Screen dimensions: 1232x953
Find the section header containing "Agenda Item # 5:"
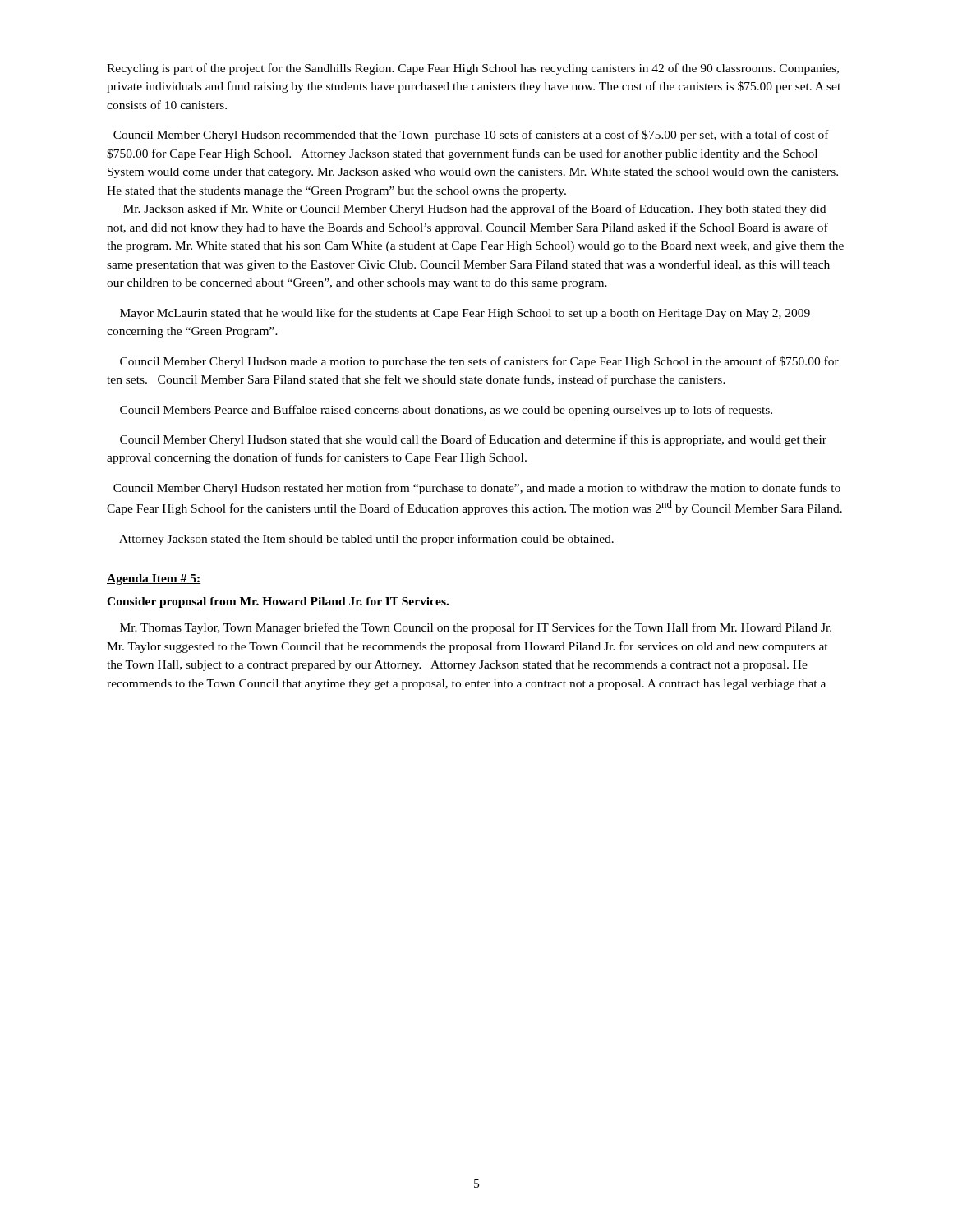[154, 578]
